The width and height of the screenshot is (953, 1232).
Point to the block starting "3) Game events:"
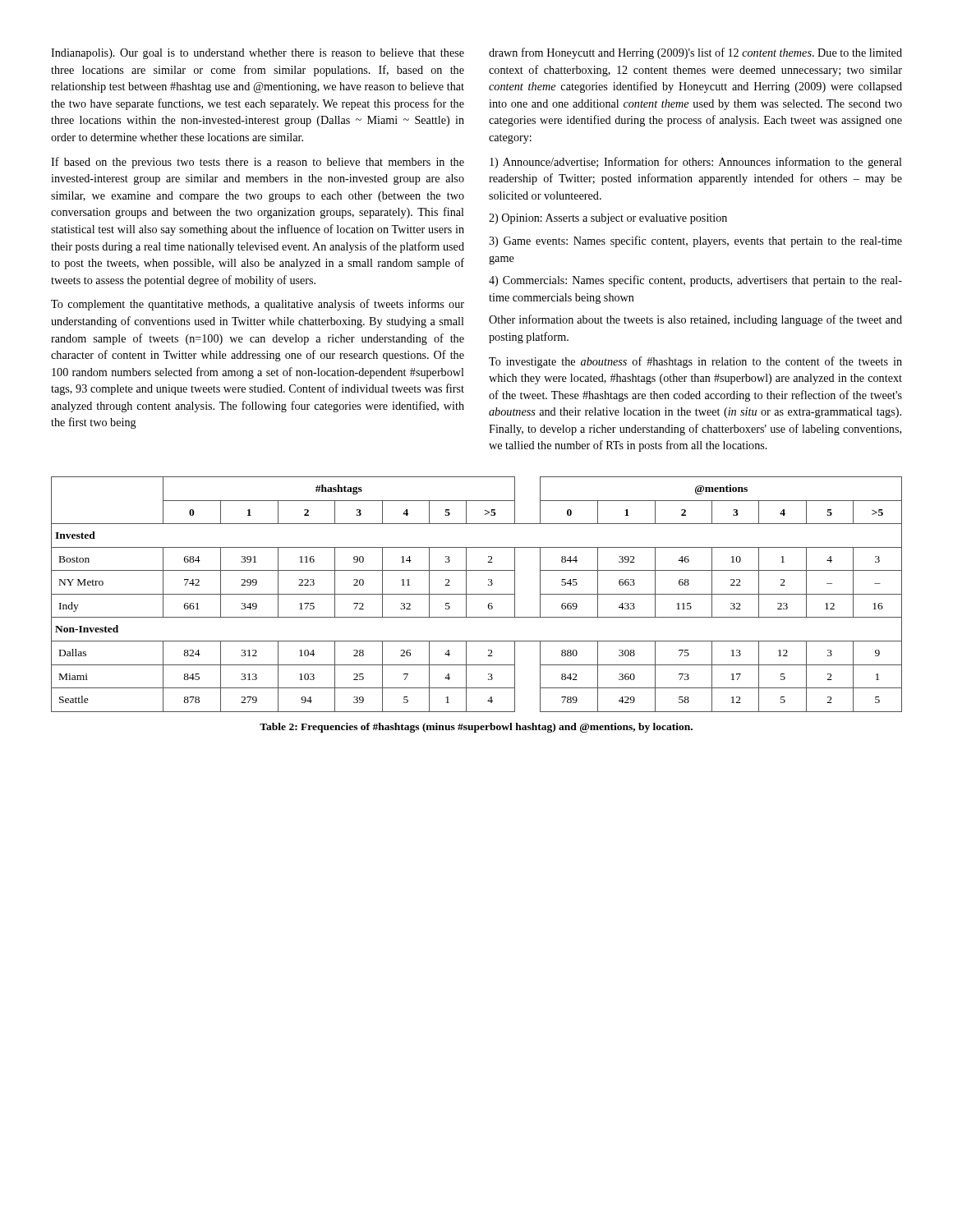[695, 249]
